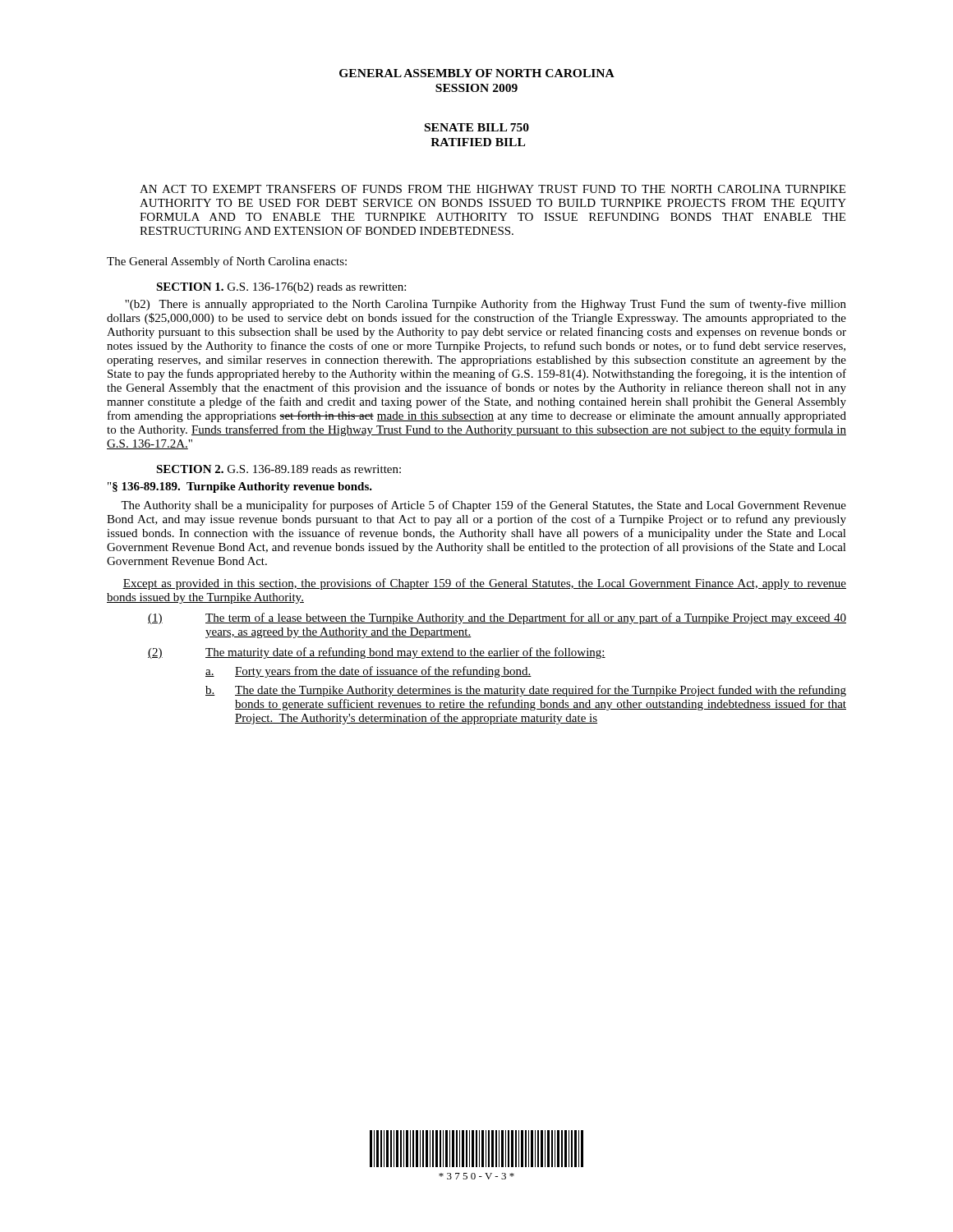Where is the passage that starts ""(b2) There is annually appropriated to the North"?

tap(476, 374)
